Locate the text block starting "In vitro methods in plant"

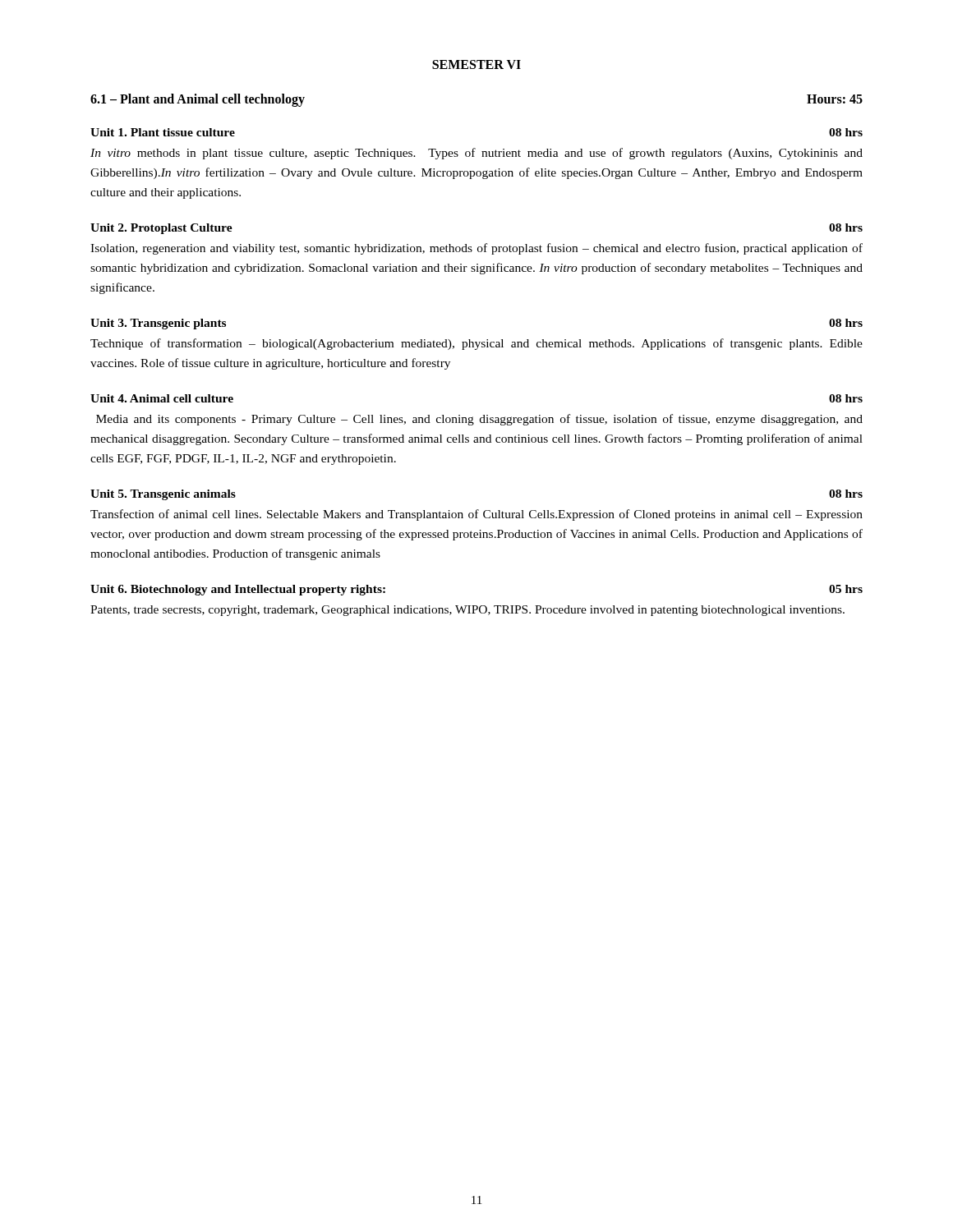click(476, 172)
